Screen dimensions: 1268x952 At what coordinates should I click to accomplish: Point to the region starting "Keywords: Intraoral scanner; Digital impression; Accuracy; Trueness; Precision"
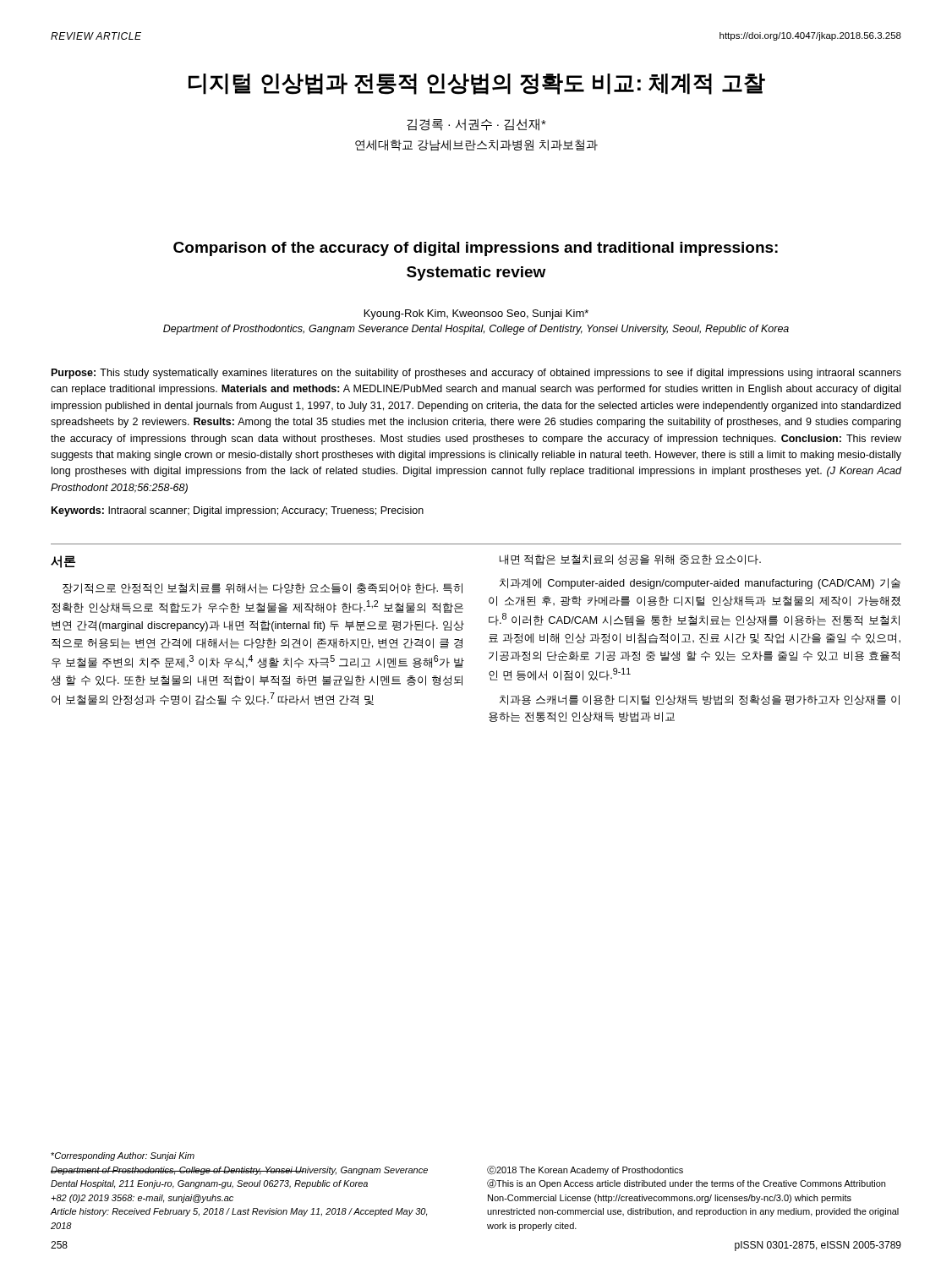237,511
